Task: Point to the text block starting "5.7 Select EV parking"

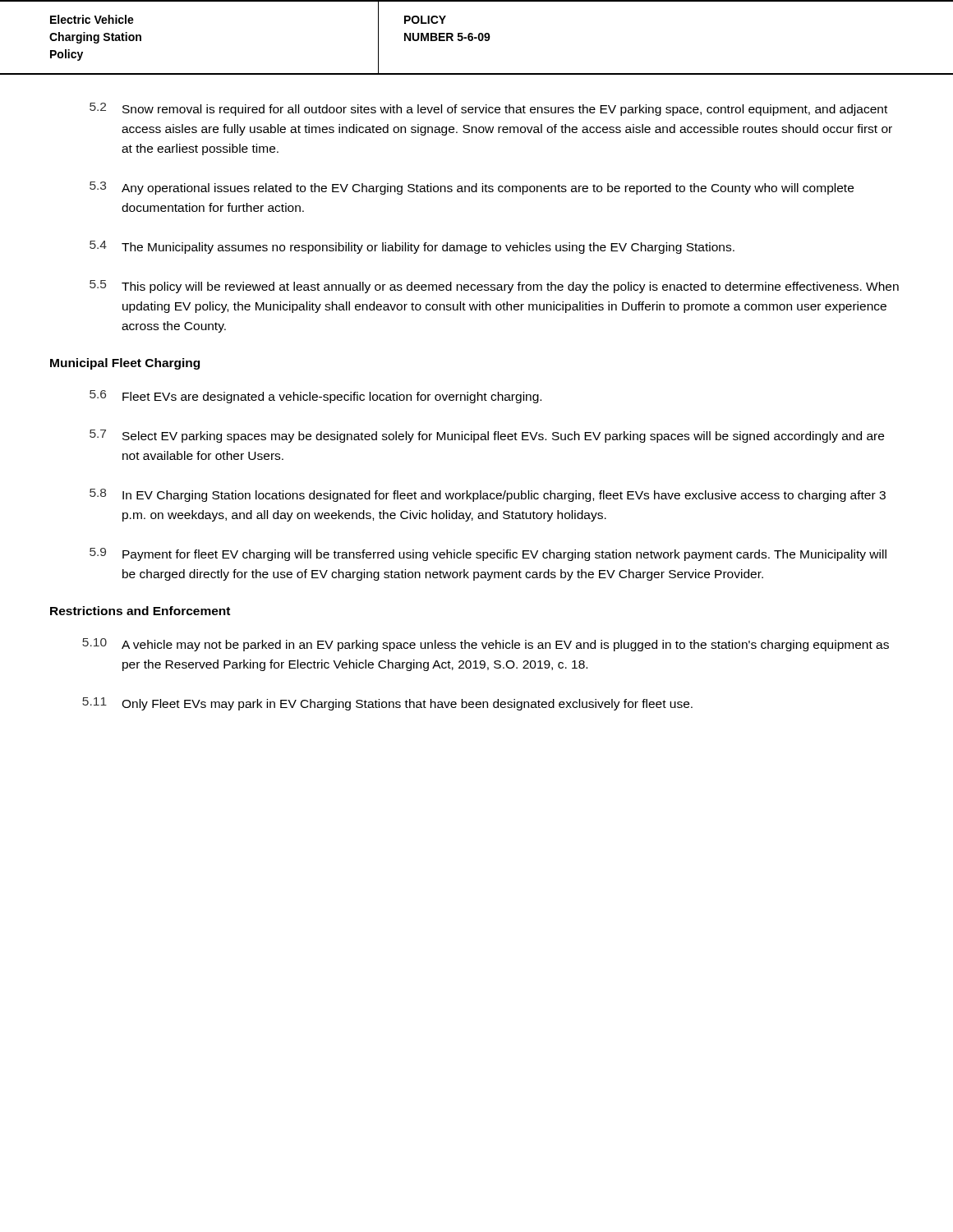Action: [x=476, y=446]
